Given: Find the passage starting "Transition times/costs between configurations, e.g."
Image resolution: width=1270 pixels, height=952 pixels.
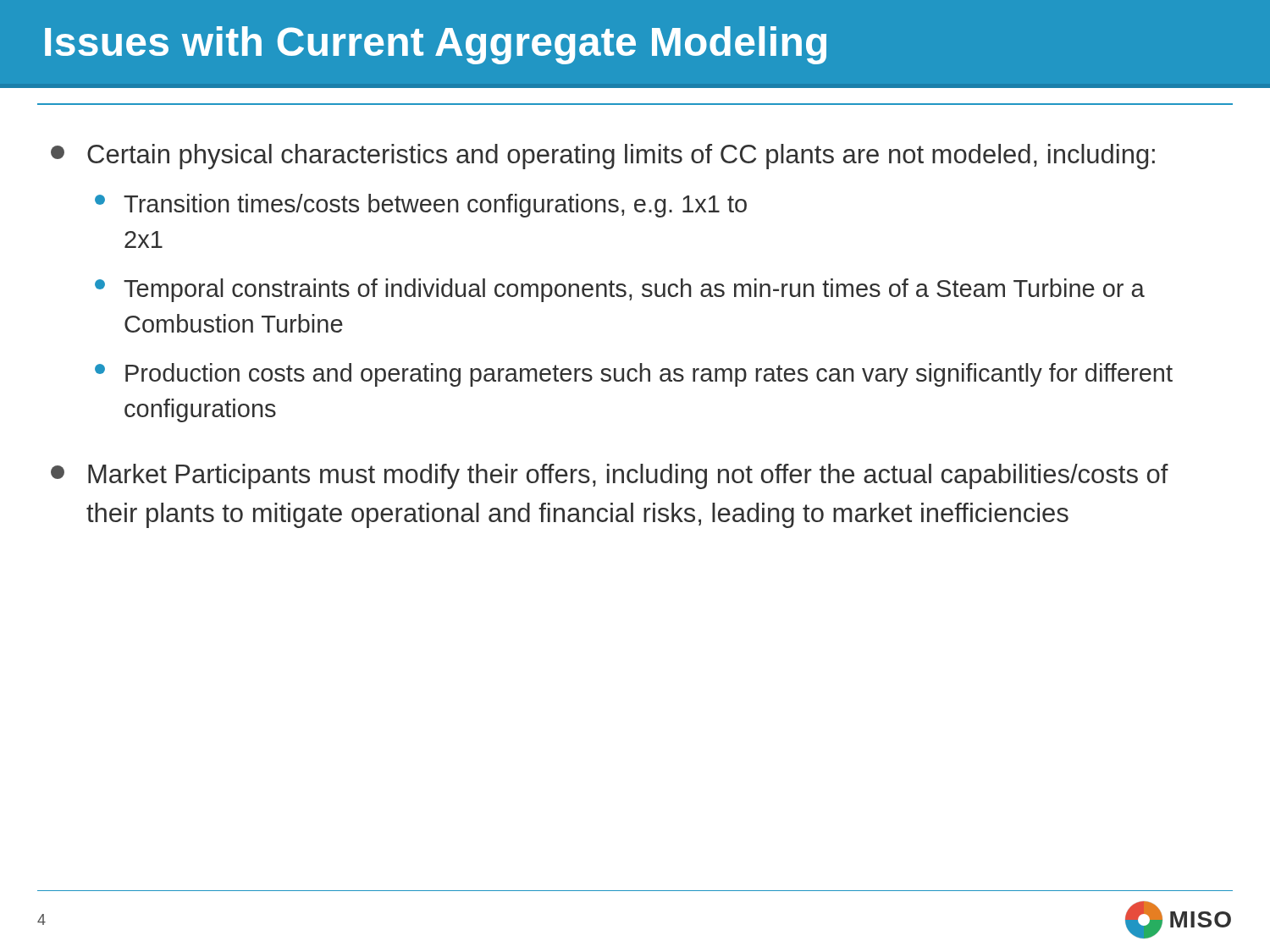Looking at the screenshot, I should pos(421,222).
